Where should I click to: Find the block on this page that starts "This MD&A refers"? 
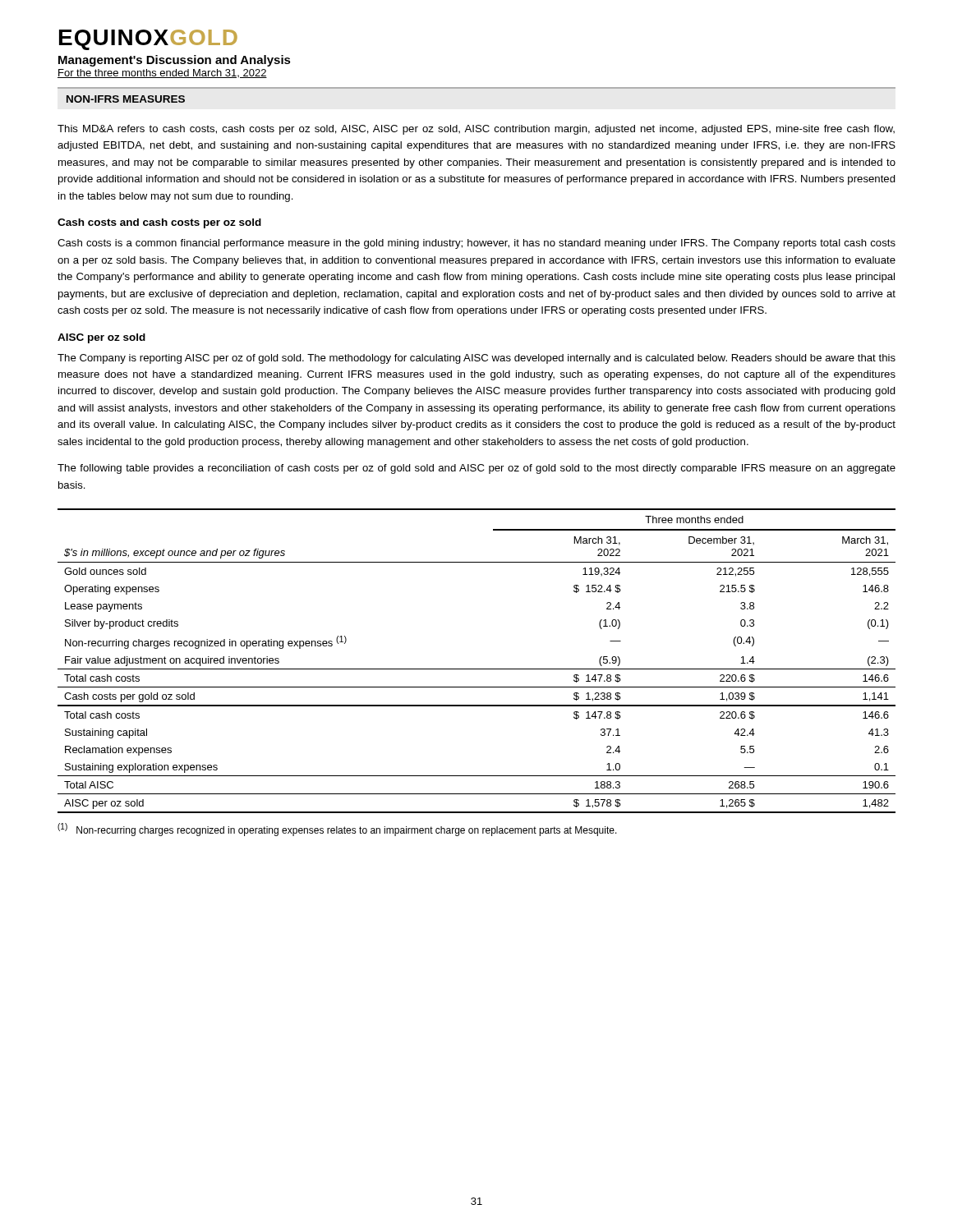coord(476,162)
